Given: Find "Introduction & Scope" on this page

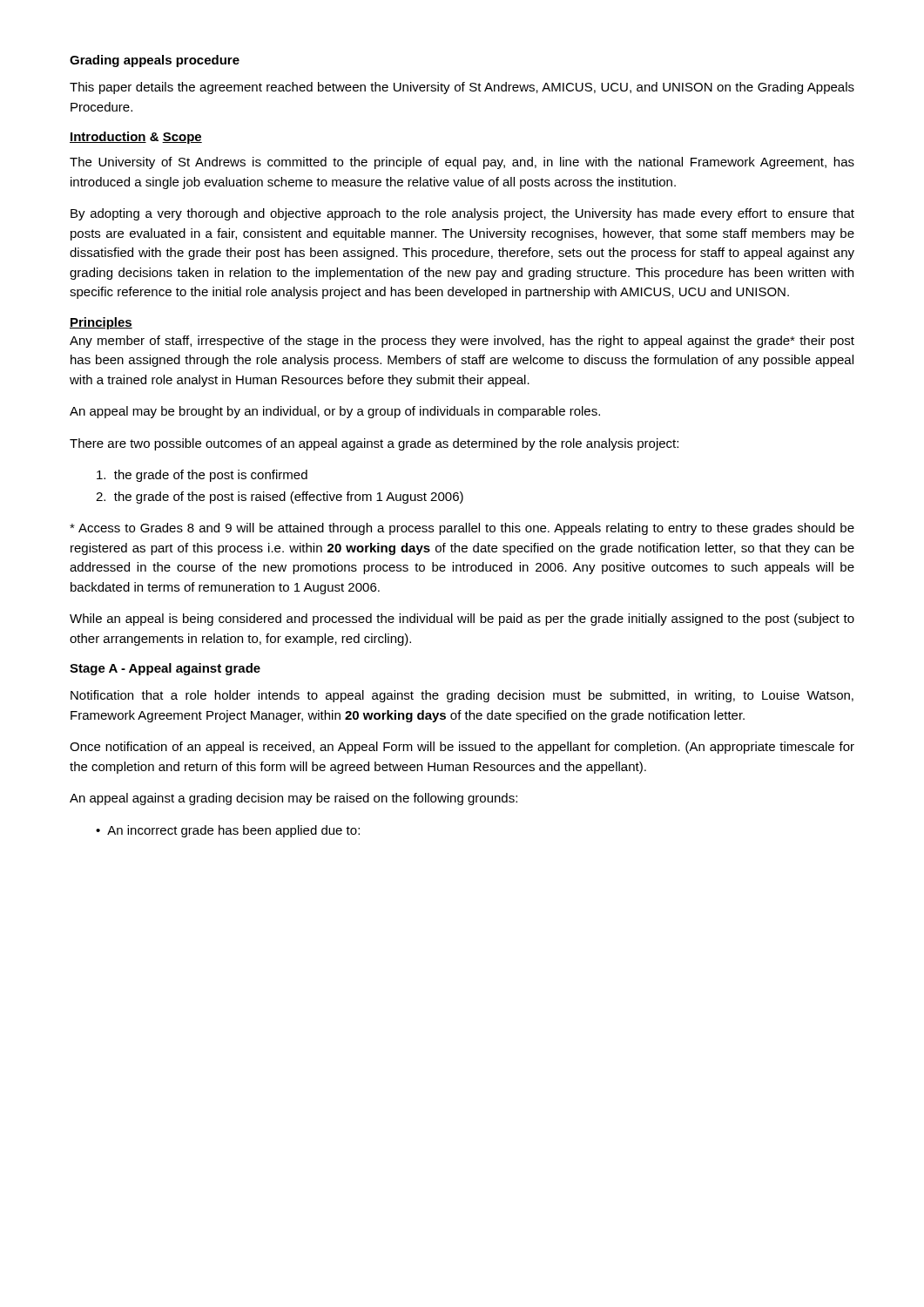Looking at the screenshot, I should [136, 136].
